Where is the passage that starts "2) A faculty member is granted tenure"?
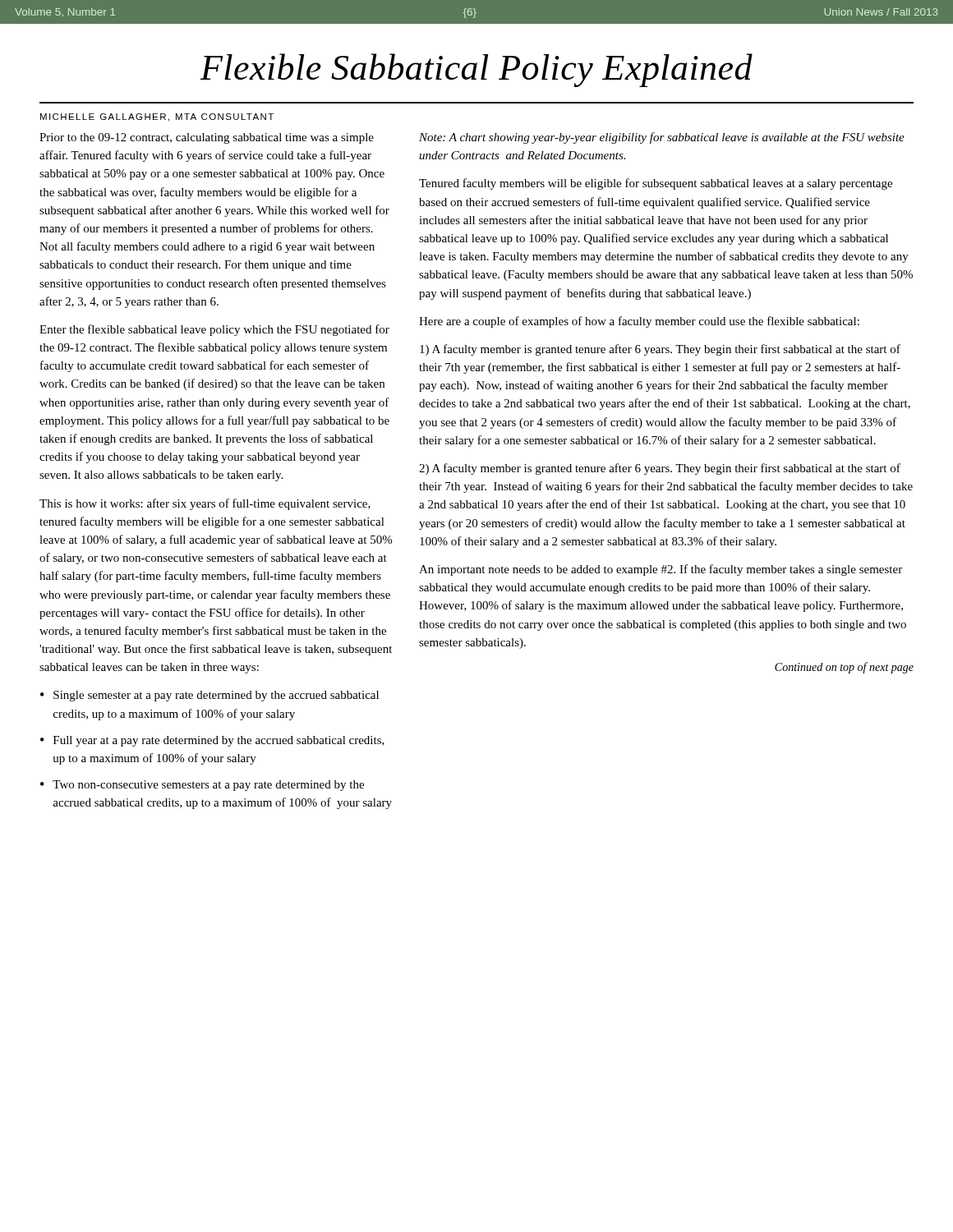 click(666, 505)
